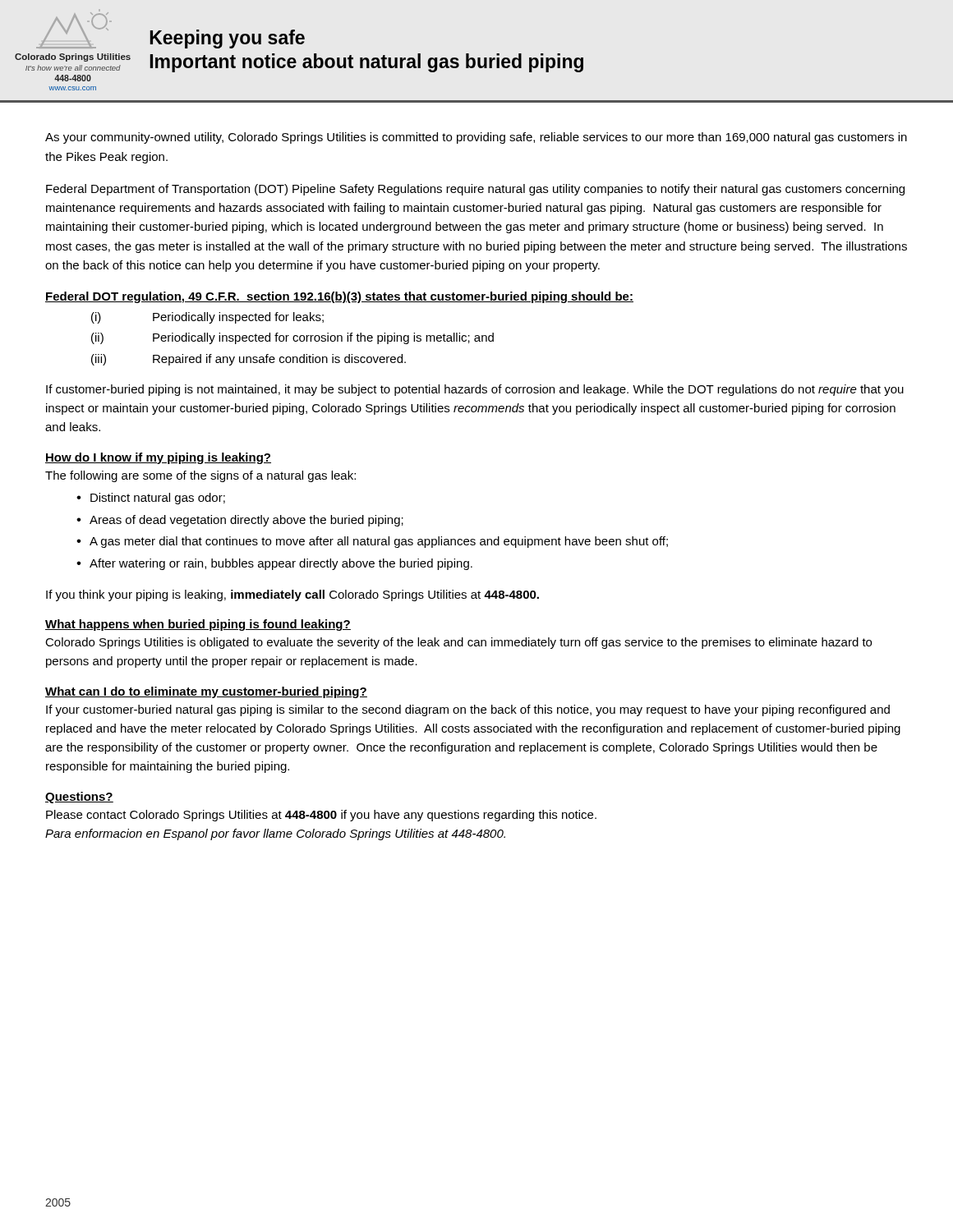Click on the list item containing "(iii) Repaired if any unsafe"
Viewport: 953px width, 1232px height.
point(226,358)
